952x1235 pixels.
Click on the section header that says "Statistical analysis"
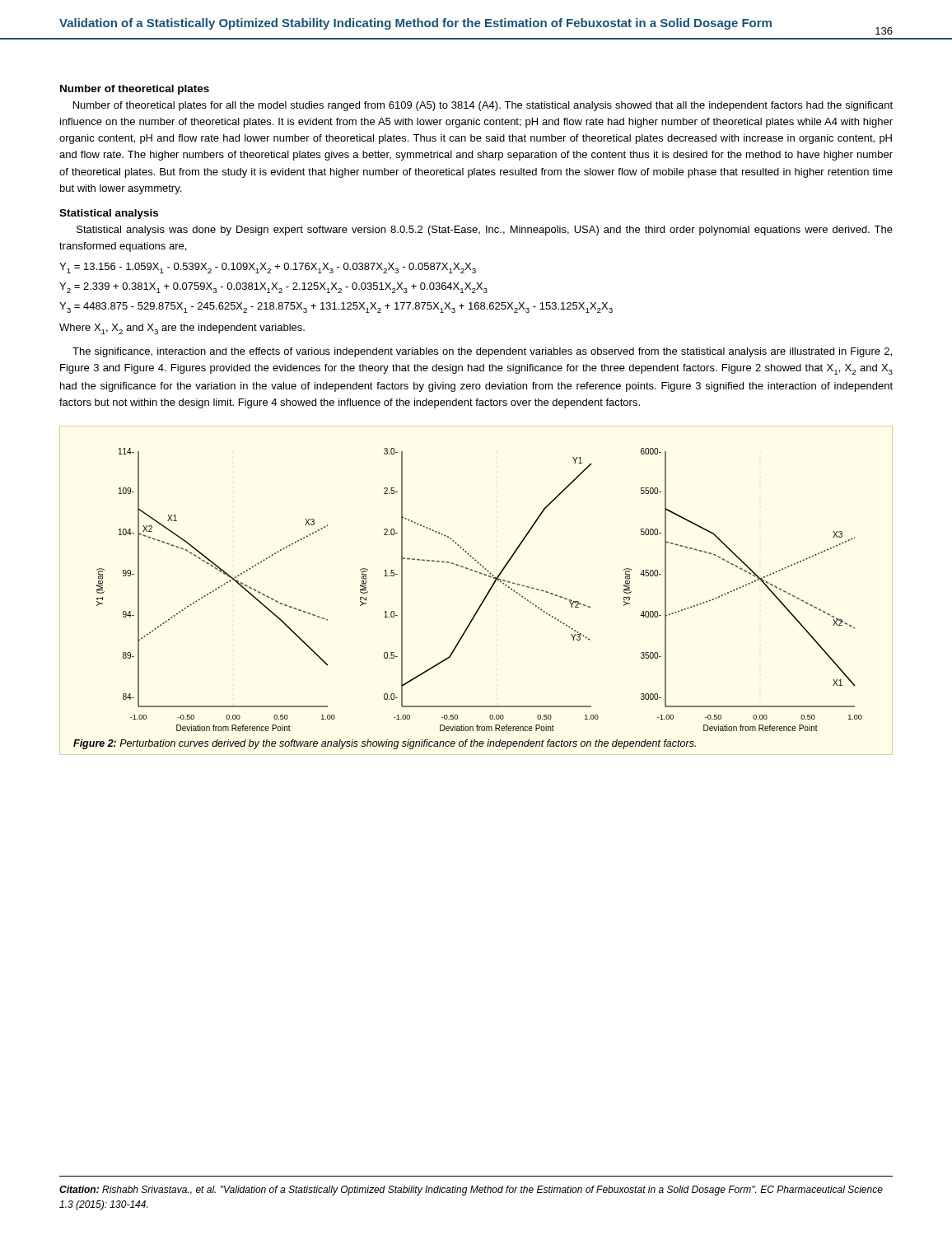(109, 213)
